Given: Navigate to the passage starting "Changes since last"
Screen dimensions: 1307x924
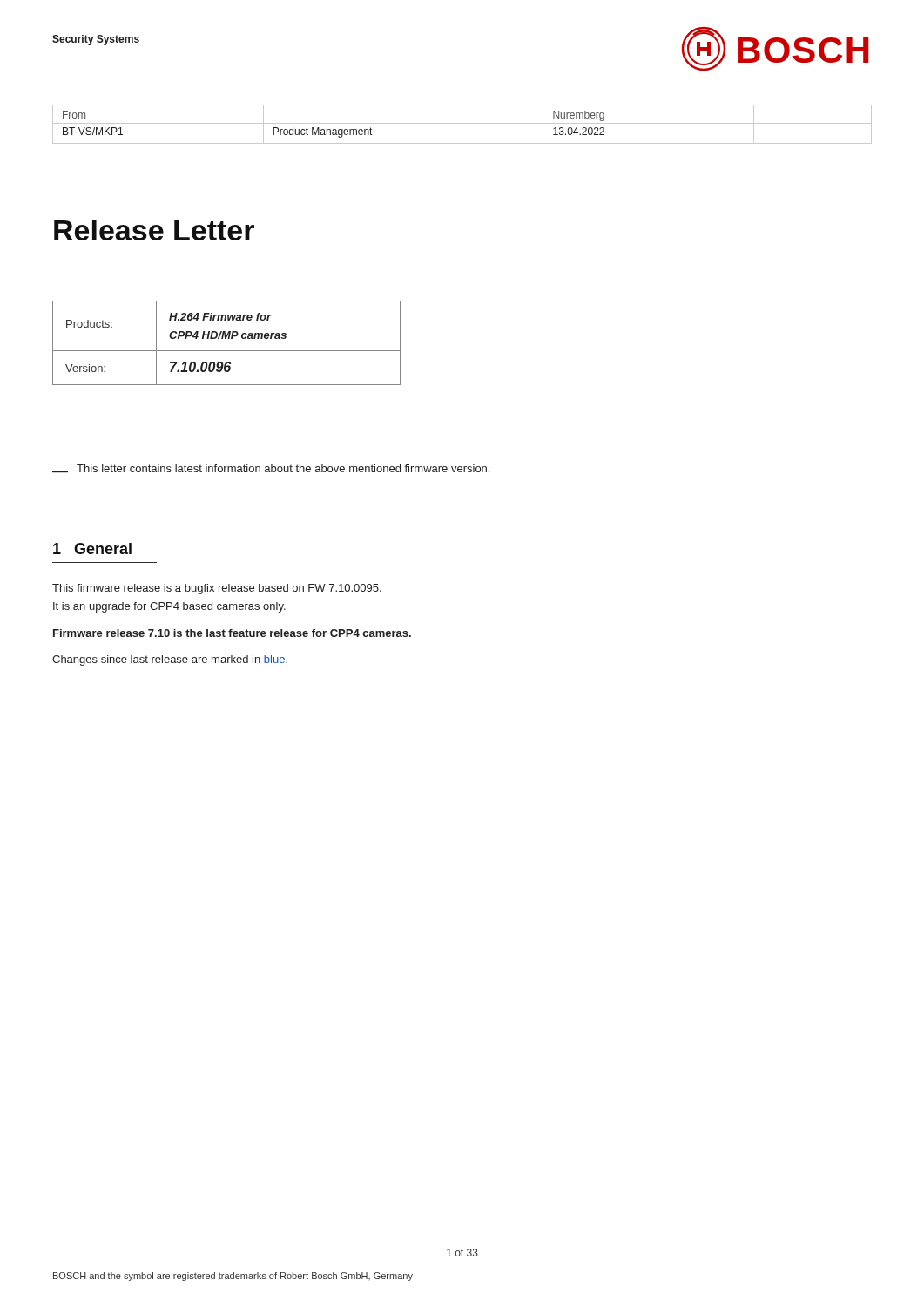Looking at the screenshot, I should [170, 660].
